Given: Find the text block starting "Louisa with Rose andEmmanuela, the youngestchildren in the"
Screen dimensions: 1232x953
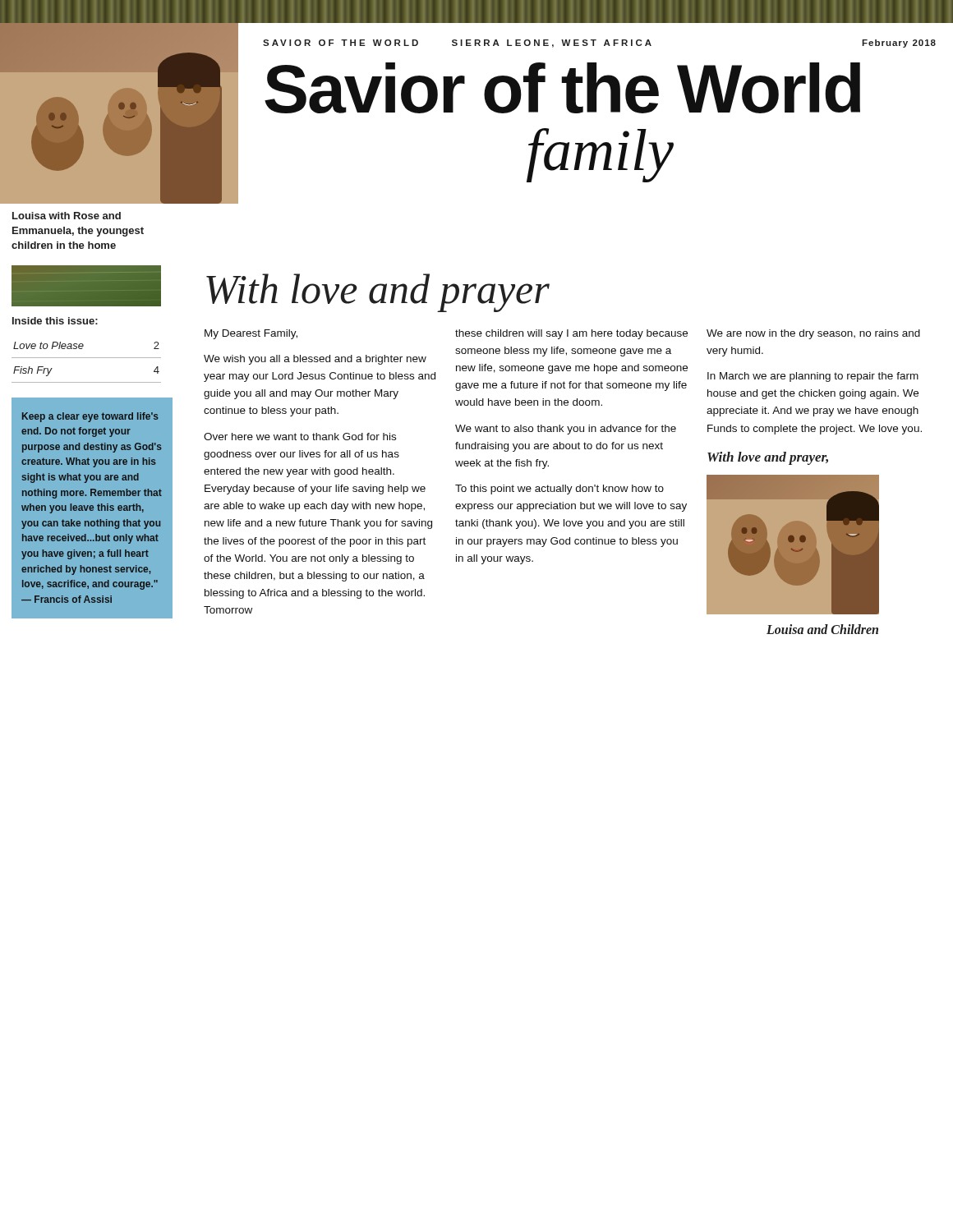Looking at the screenshot, I should 78,231.
